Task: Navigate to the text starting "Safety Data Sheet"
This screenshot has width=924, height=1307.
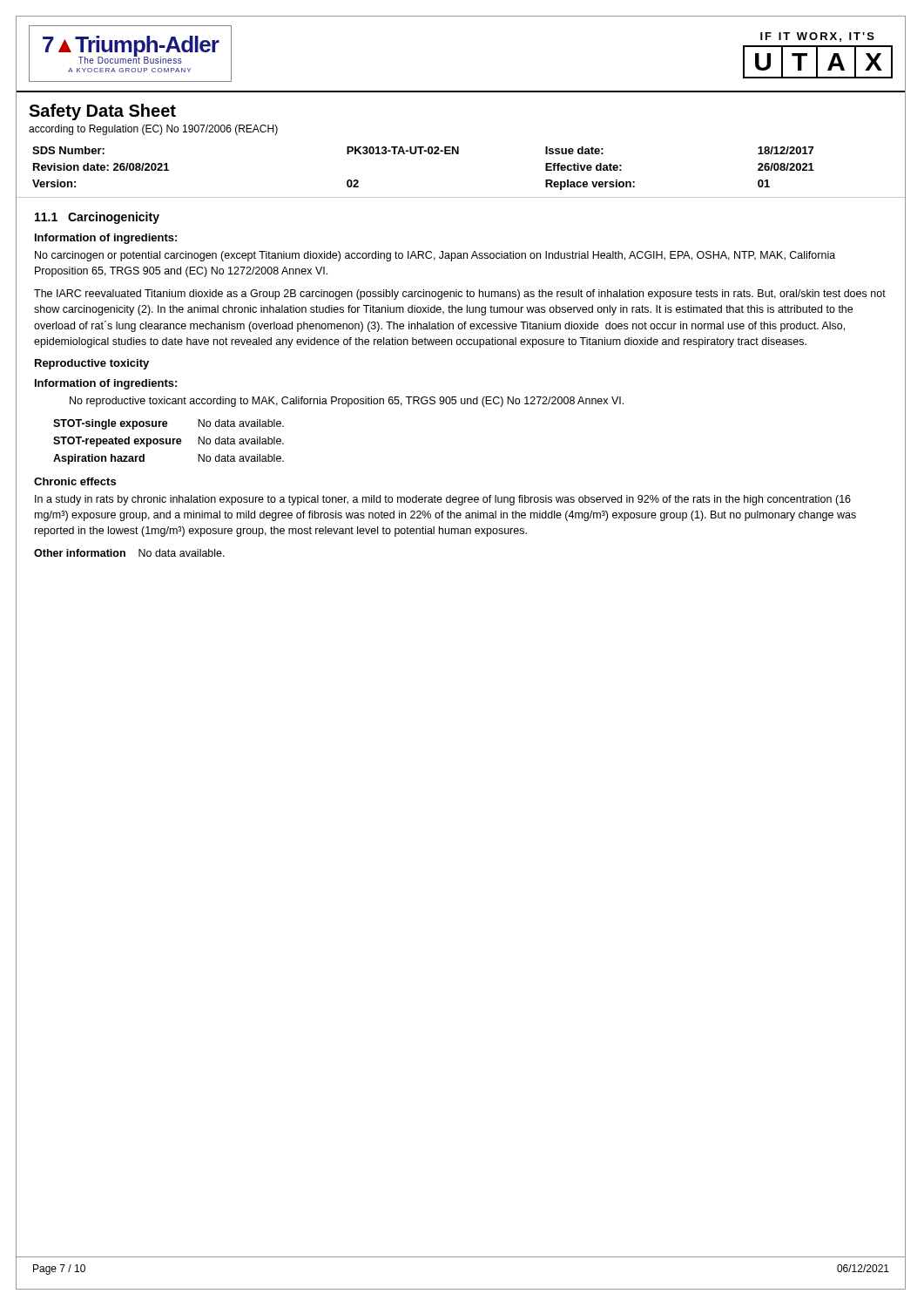Action: pyautogui.click(x=102, y=111)
